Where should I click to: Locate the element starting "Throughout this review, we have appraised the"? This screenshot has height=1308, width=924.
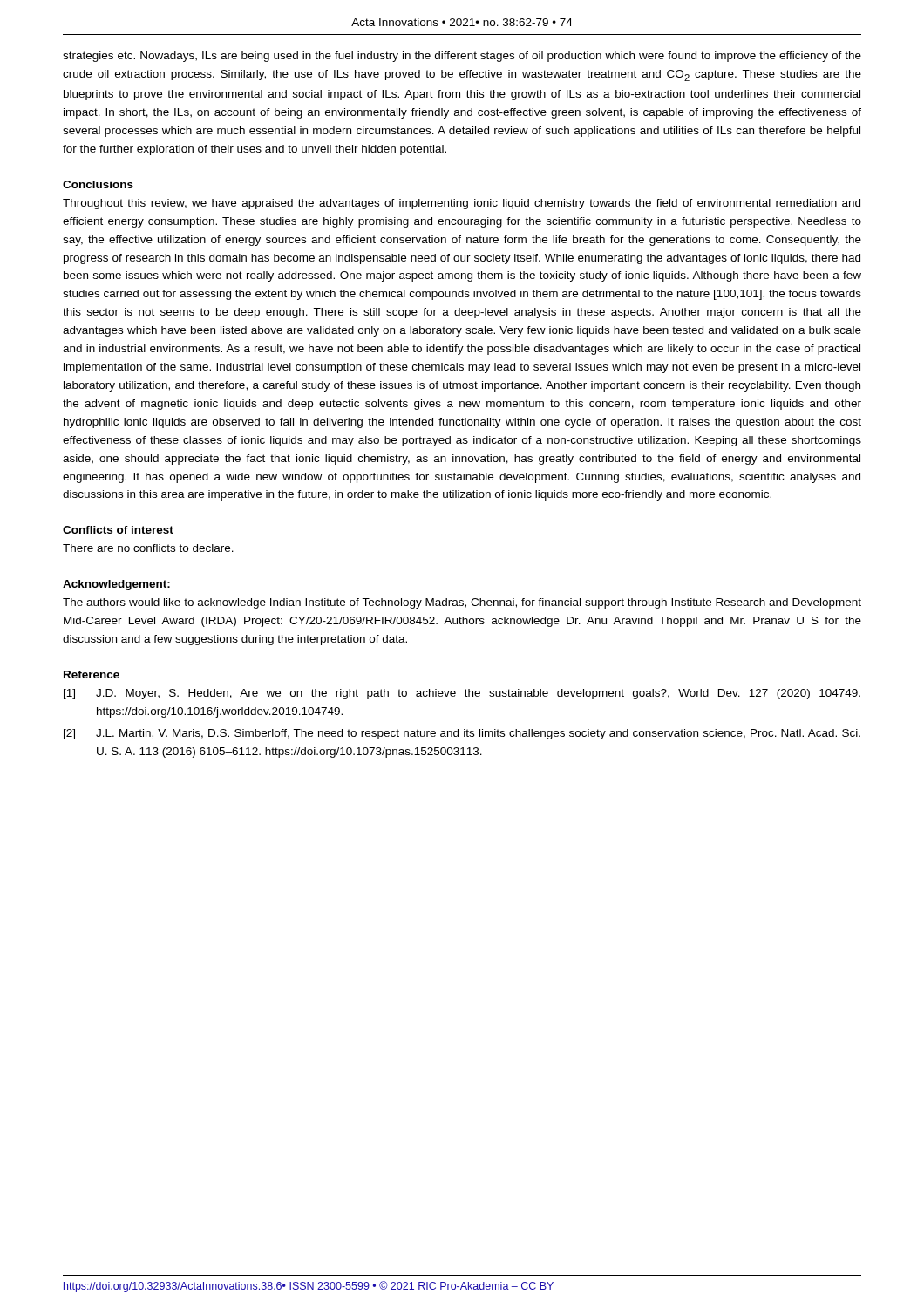click(x=462, y=349)
